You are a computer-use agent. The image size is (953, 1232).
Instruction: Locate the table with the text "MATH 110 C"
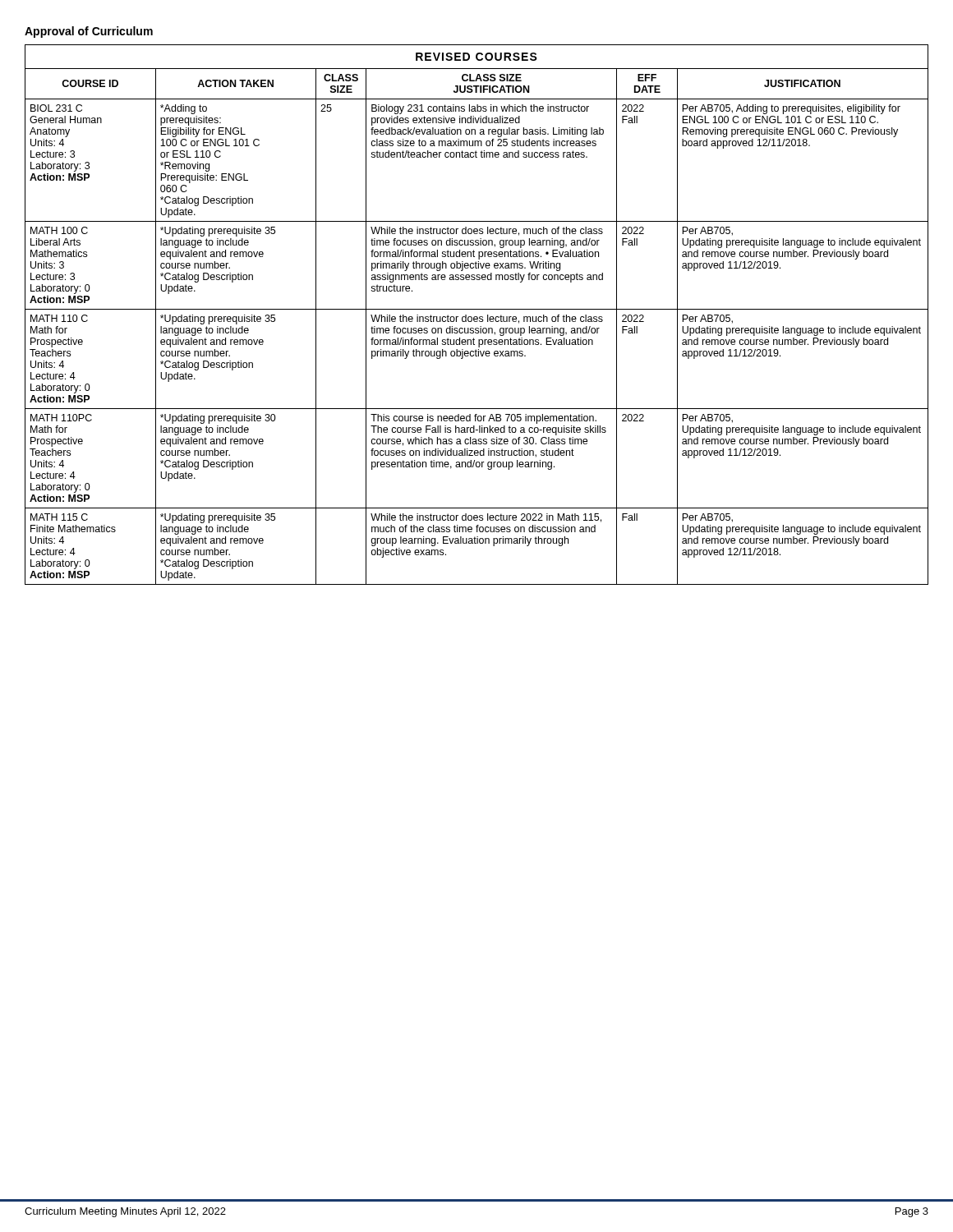point(476,315)
